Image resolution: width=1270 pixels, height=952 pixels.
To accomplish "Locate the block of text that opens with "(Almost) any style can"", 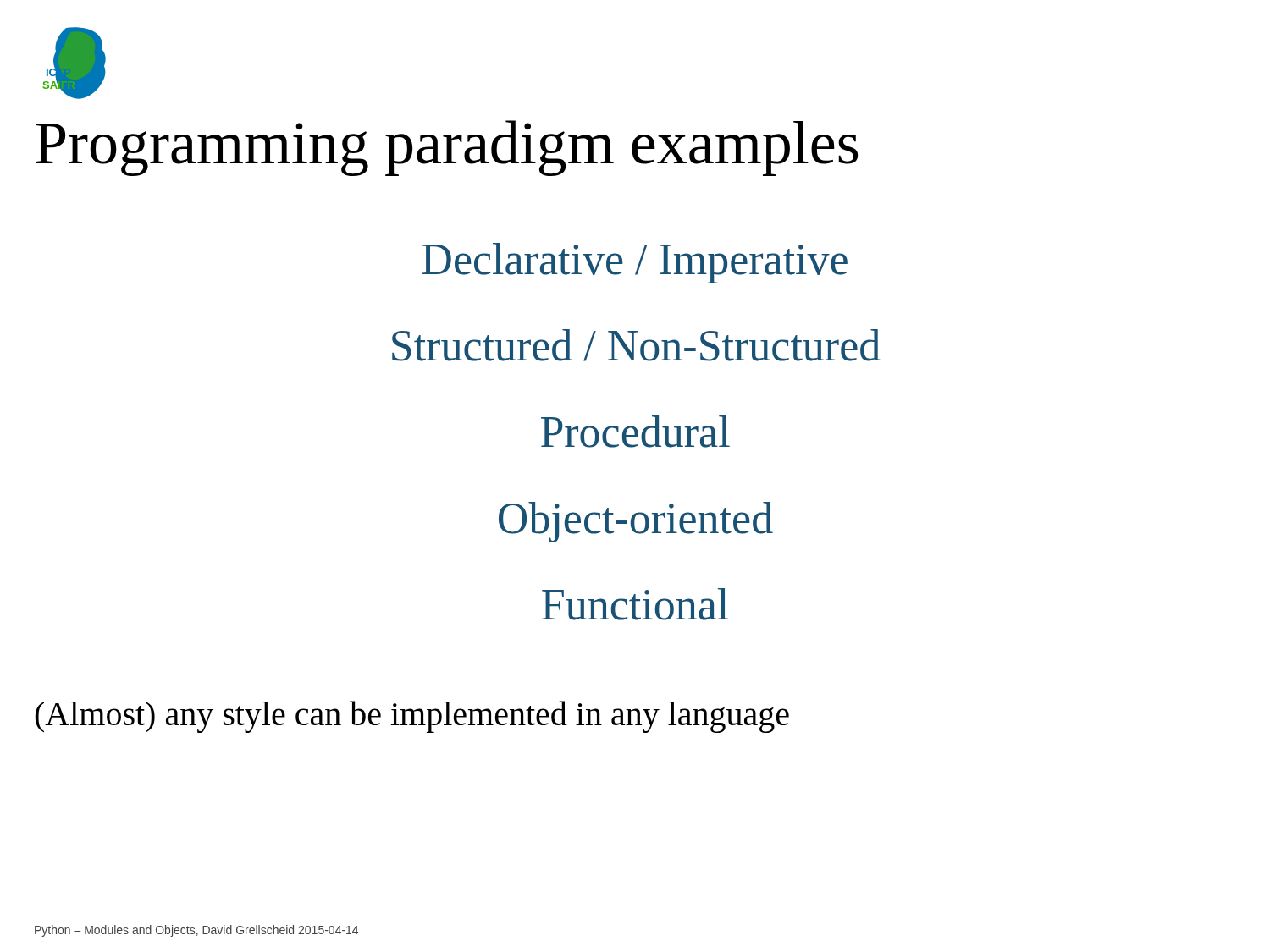I will pyautogui.click(x=412, y=714).
